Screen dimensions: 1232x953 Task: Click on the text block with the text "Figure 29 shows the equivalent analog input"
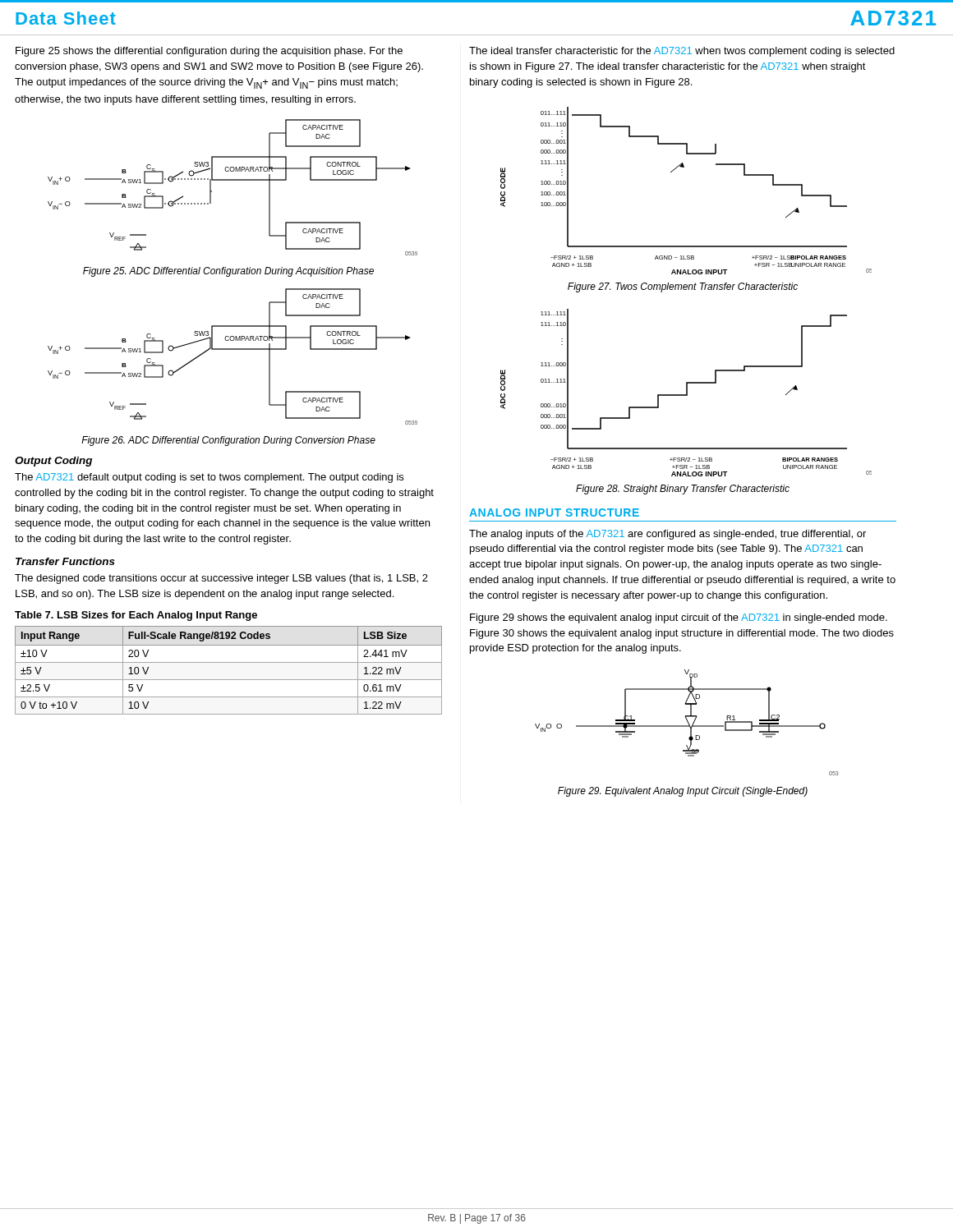point(683,633)
